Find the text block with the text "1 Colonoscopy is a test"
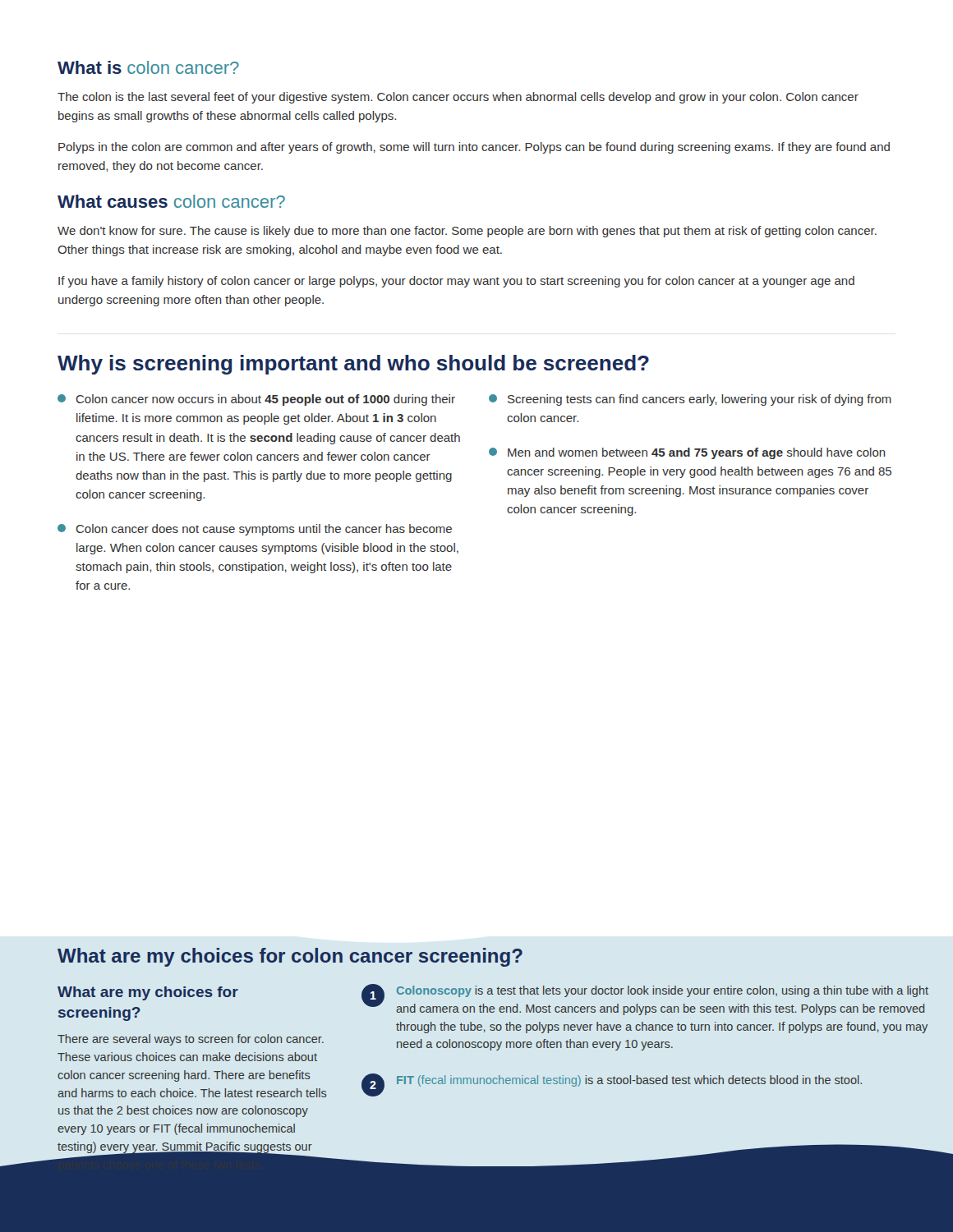953x1232 pixels. 645,1018
